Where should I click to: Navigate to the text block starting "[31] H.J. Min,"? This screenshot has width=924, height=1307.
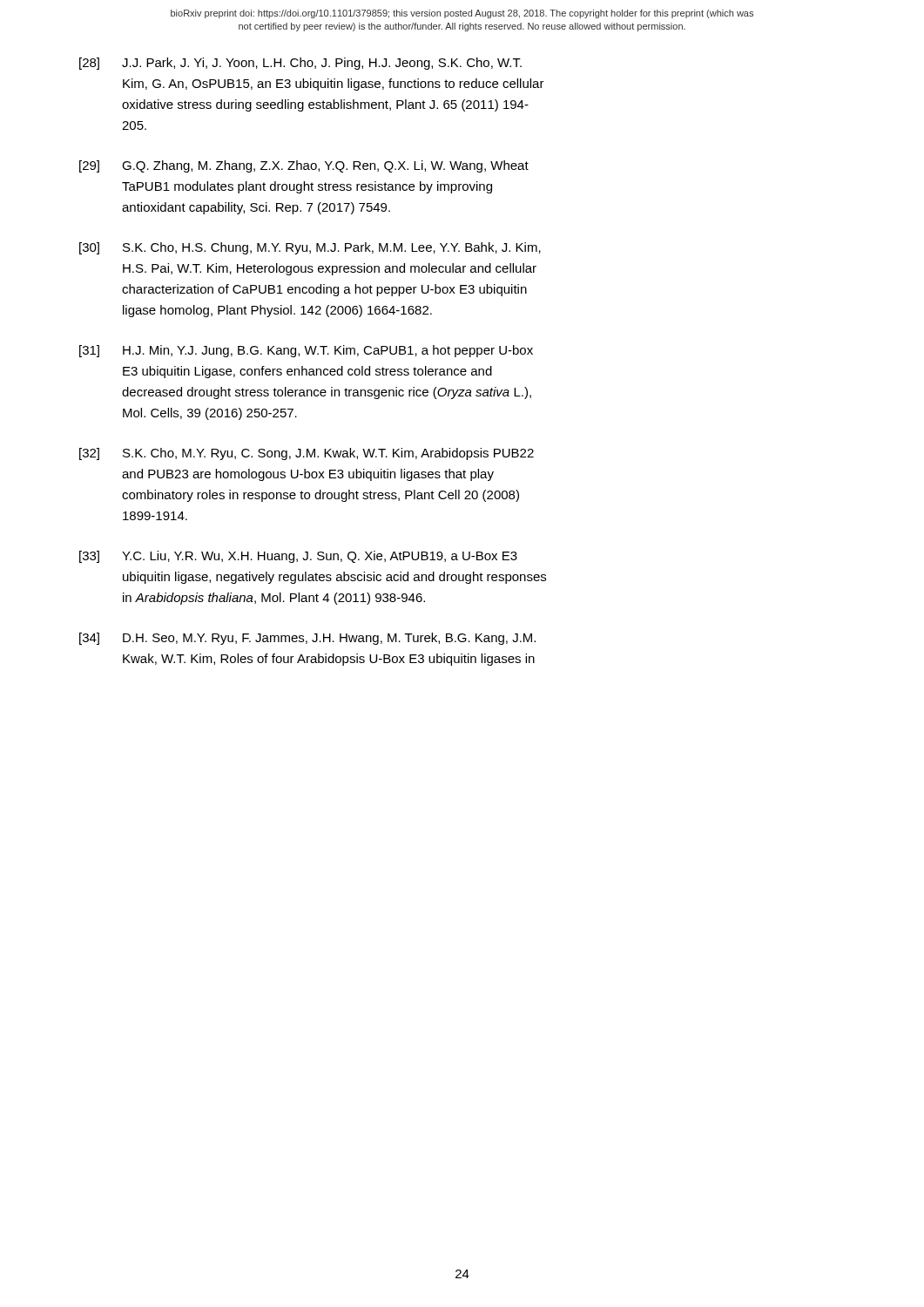[462, 382]
